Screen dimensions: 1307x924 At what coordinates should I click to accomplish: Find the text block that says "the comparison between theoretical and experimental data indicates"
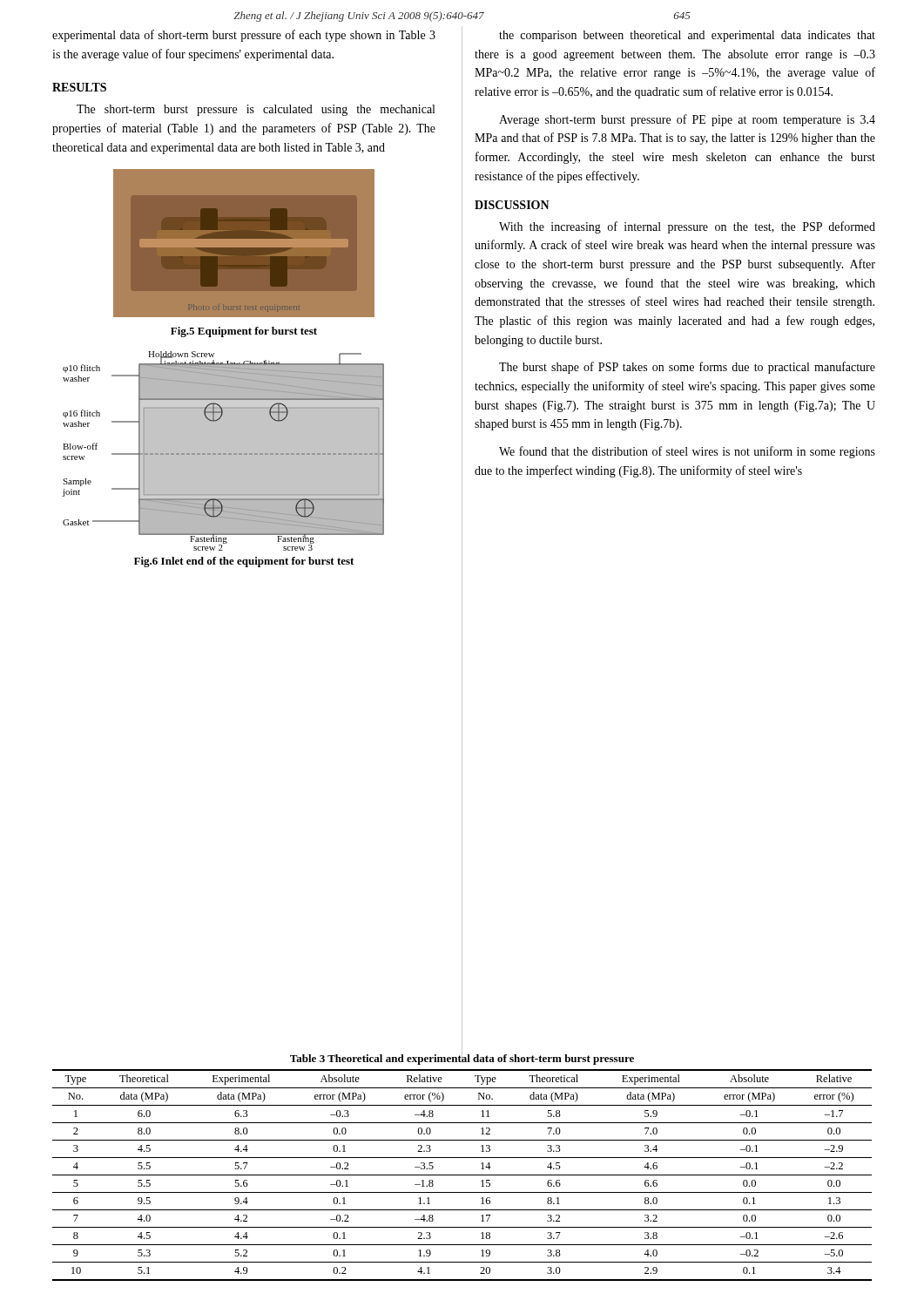coord(675,64)
